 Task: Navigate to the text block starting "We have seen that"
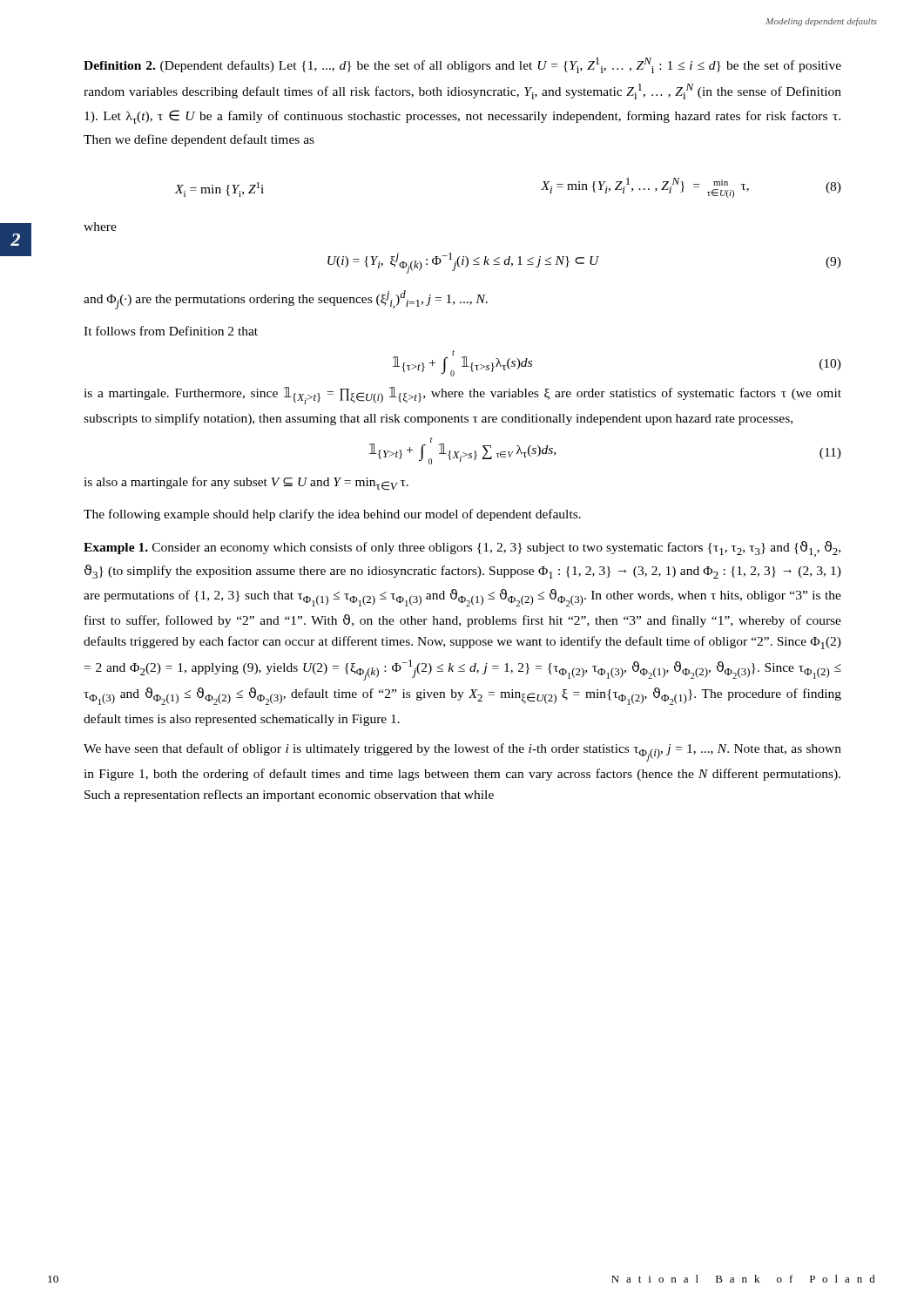pyautogui.click(x=462, y=771)
